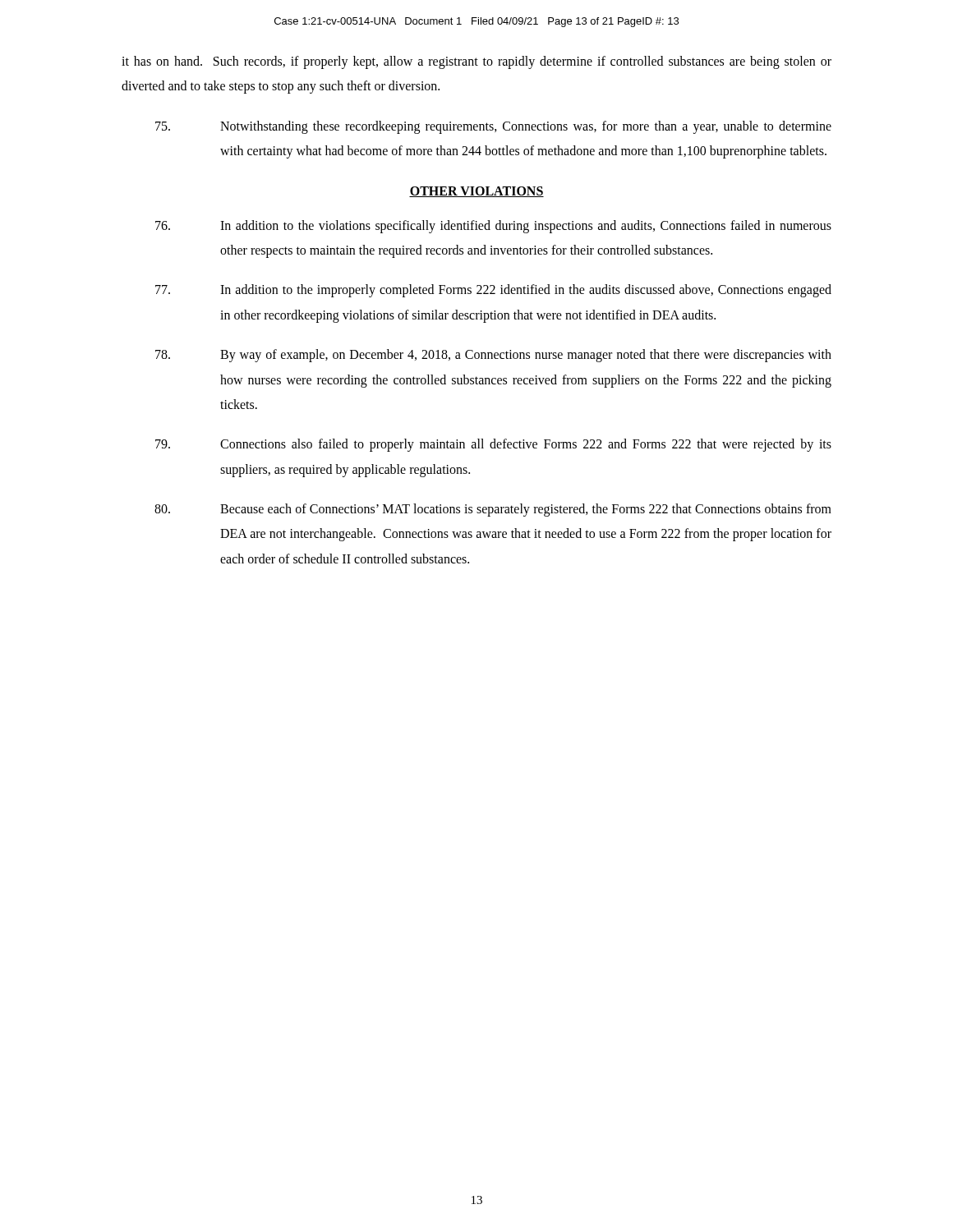Screen dimensions: 1232x953
Task: Locate the block of text that opens with "it has on hand."
Action: click(476, 74)
